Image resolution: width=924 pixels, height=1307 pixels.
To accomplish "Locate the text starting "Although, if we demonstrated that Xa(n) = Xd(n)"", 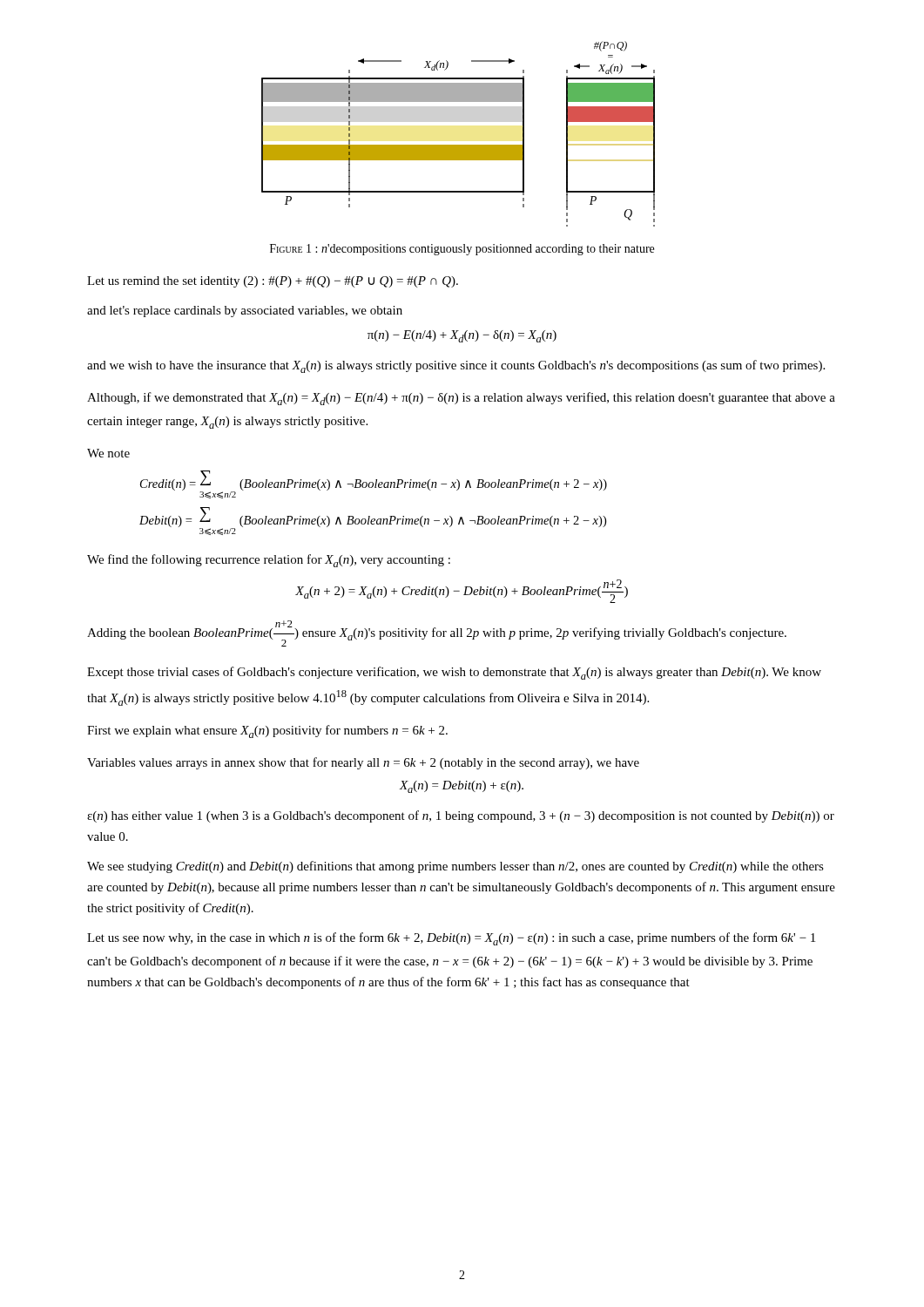I will [461, 411].
